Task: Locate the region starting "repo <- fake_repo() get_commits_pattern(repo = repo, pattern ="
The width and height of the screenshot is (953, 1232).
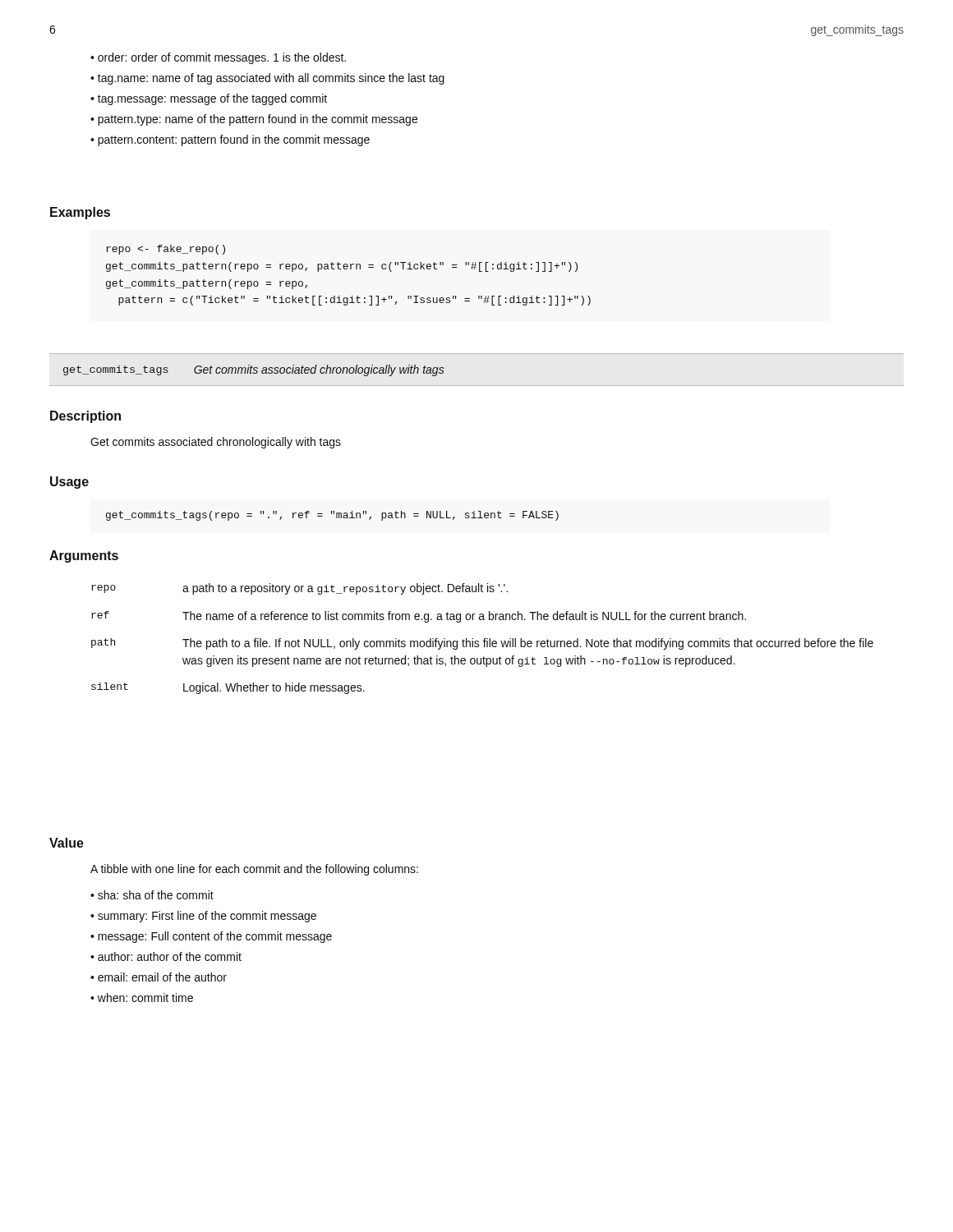Action: pyautogui.click(x=349, y=275)
